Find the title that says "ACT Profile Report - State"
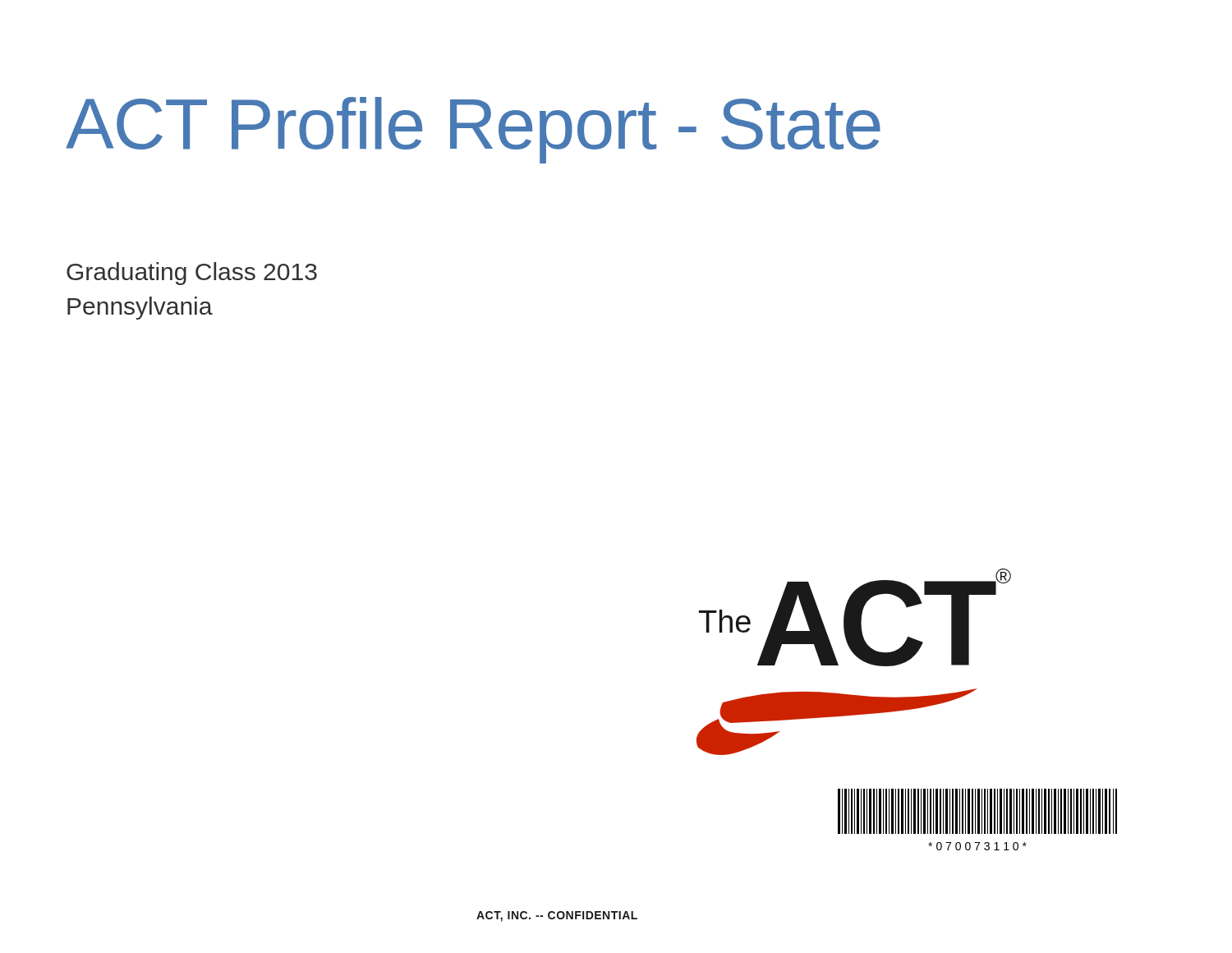 (x=474, y=124)
